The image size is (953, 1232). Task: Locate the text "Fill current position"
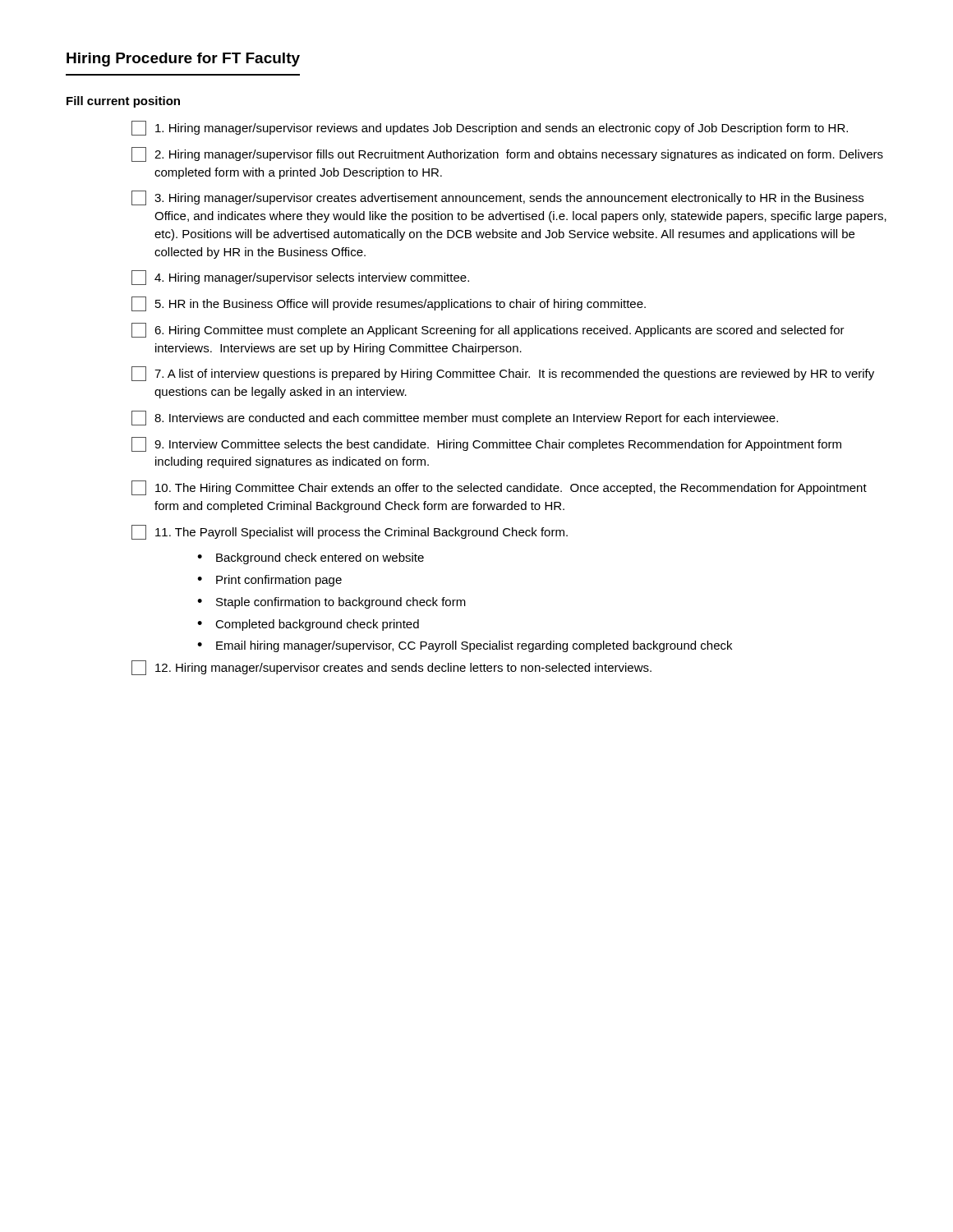[123, 102]
